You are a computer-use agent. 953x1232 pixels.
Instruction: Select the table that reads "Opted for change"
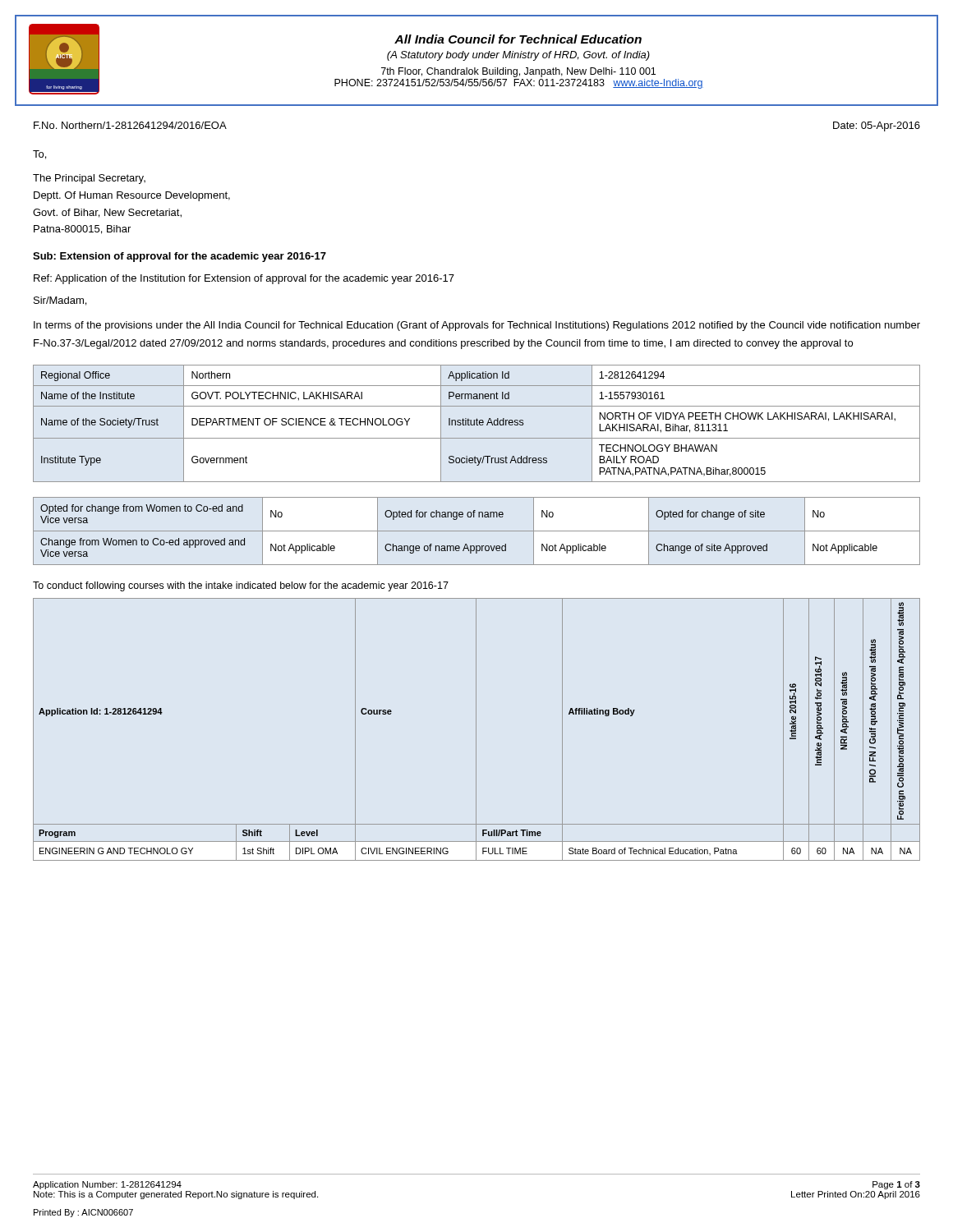[476, 531]
